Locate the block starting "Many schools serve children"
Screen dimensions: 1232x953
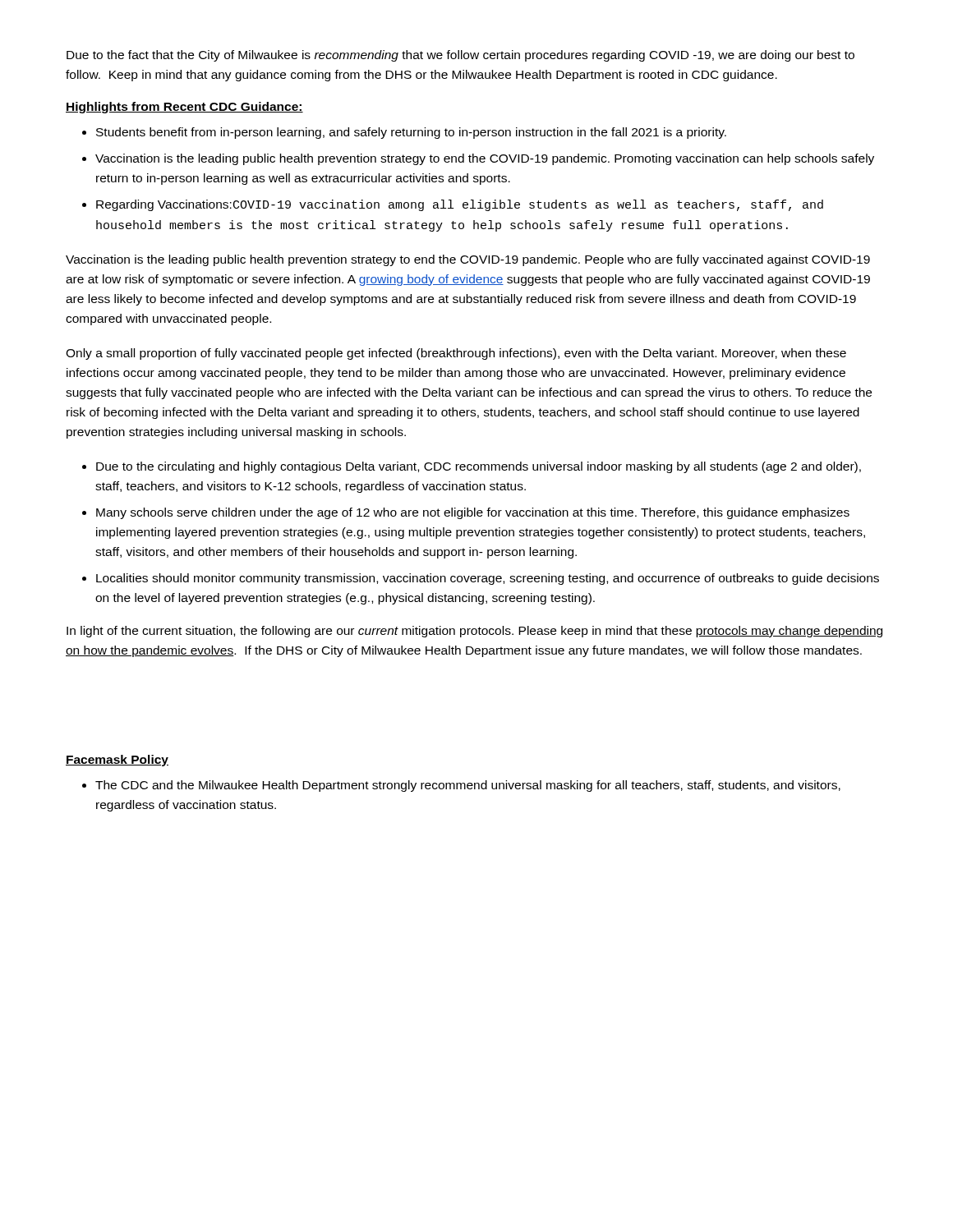pos(481,532)
